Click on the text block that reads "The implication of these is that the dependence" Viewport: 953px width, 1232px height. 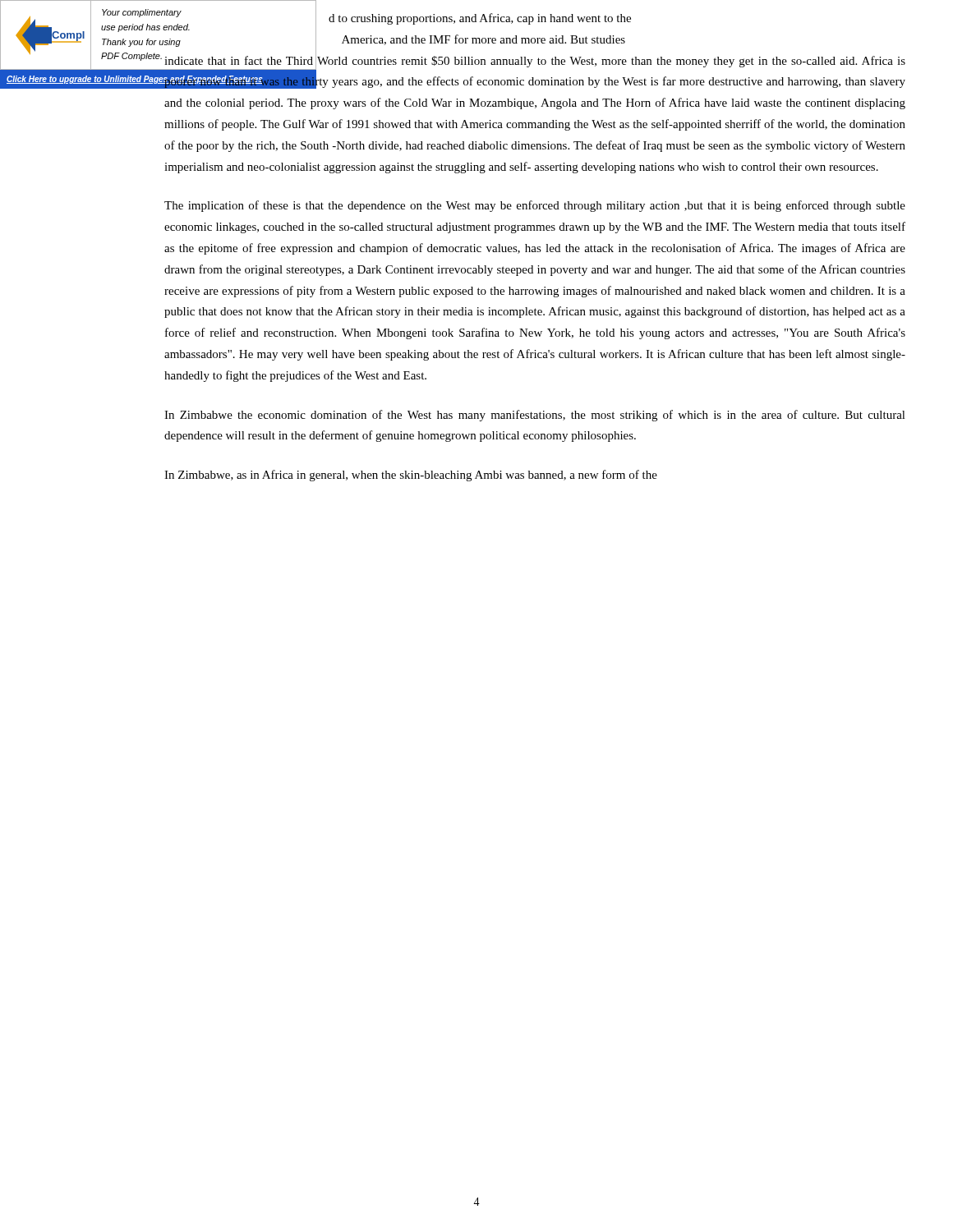[535, 291]
